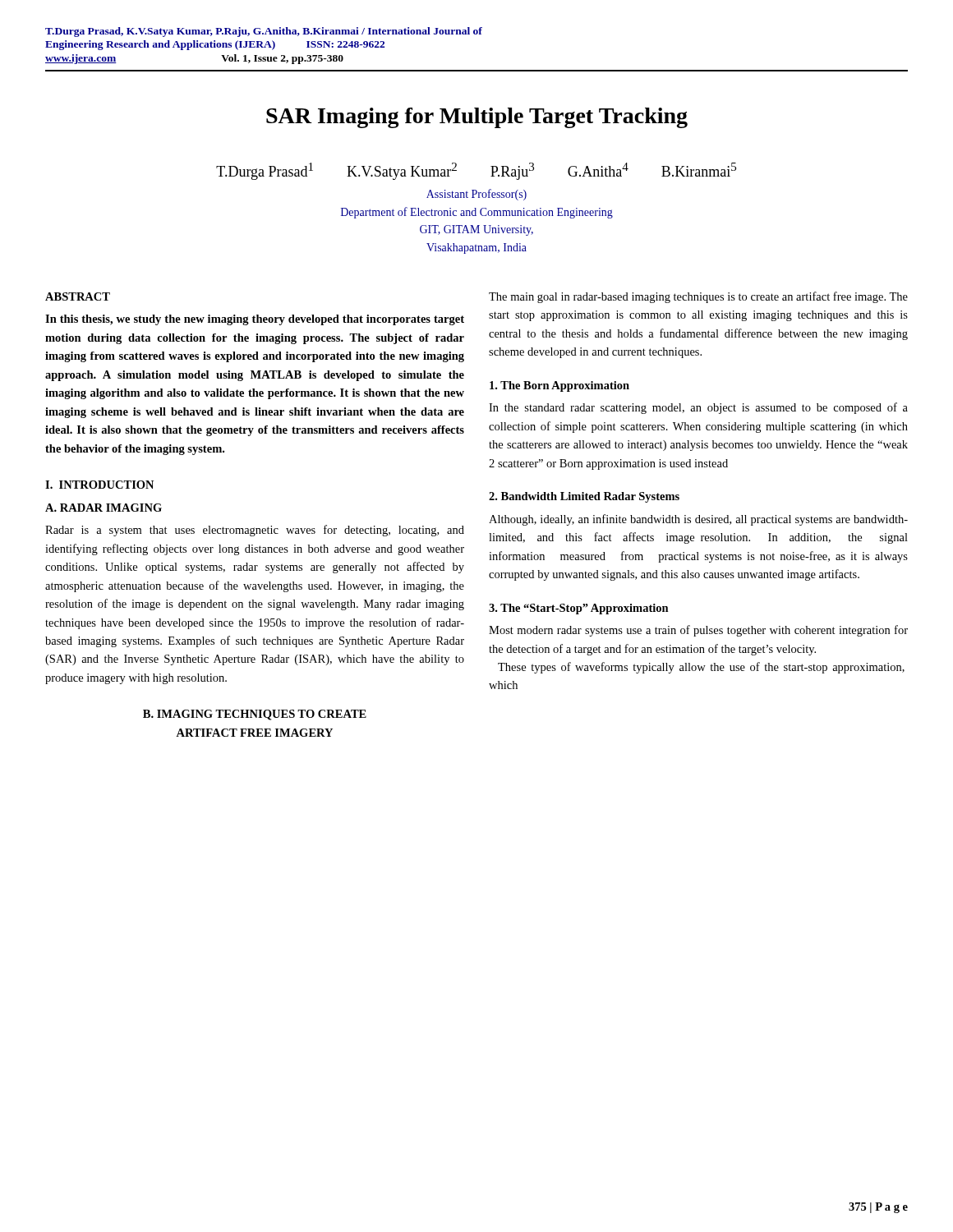
Task: Find the text block starting "I. INTRODUCTION"
Action: [100, 485]
